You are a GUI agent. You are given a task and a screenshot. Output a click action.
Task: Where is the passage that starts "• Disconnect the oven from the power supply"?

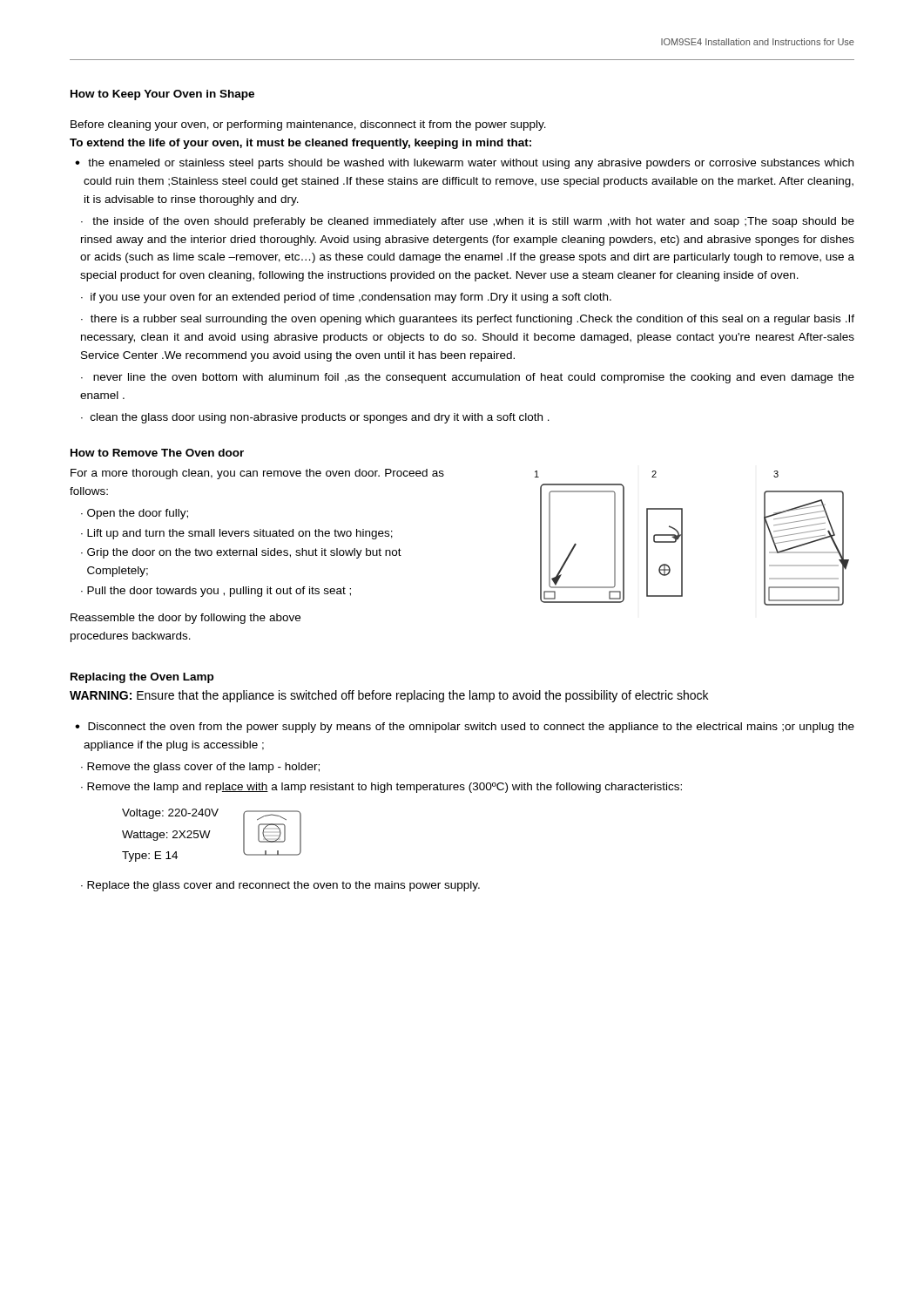coord(465,734)
